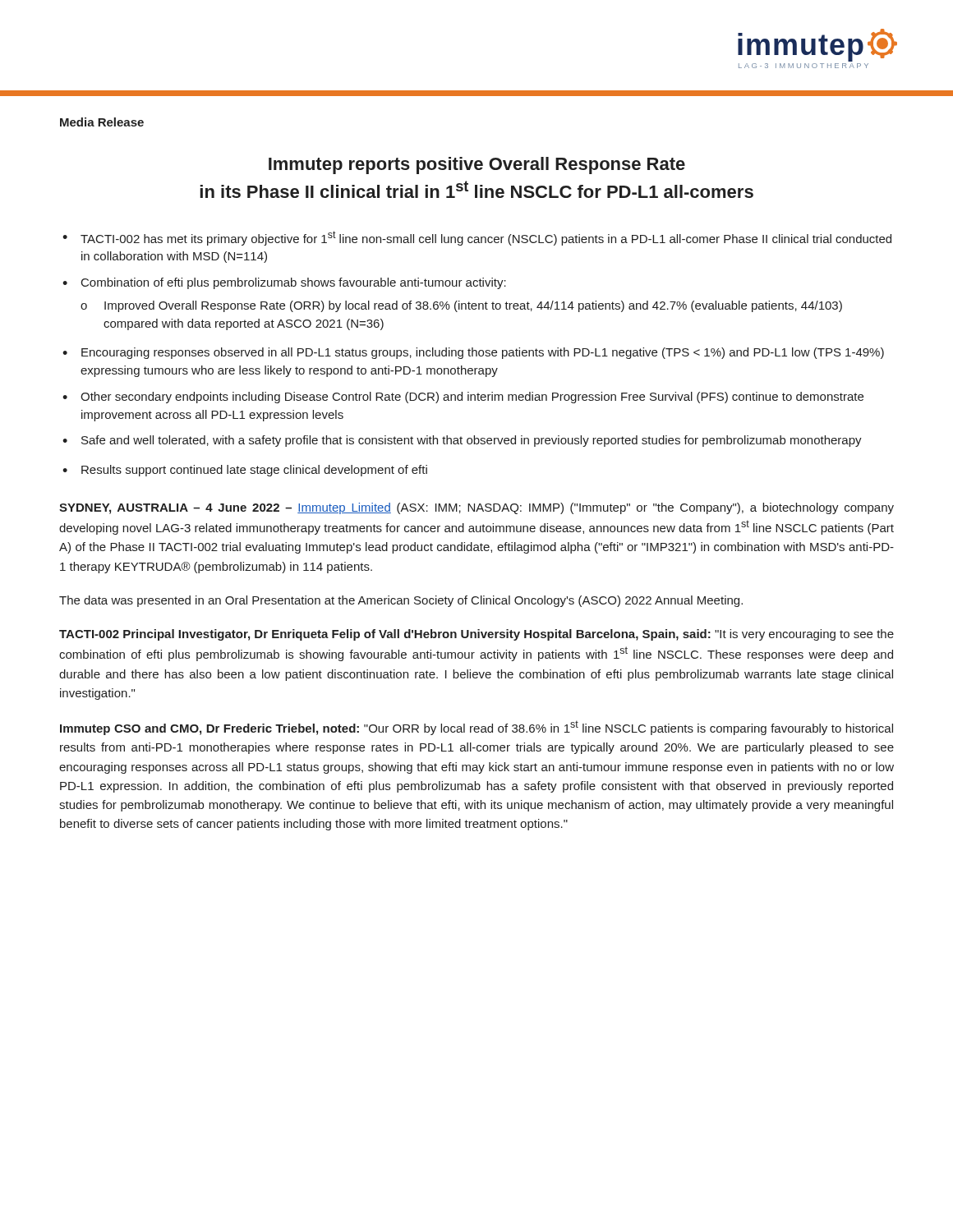
Task: Click on the text block starting "Immutep reports positive Overall Response"
Action: pyautogui.click(x=476, y=178)
